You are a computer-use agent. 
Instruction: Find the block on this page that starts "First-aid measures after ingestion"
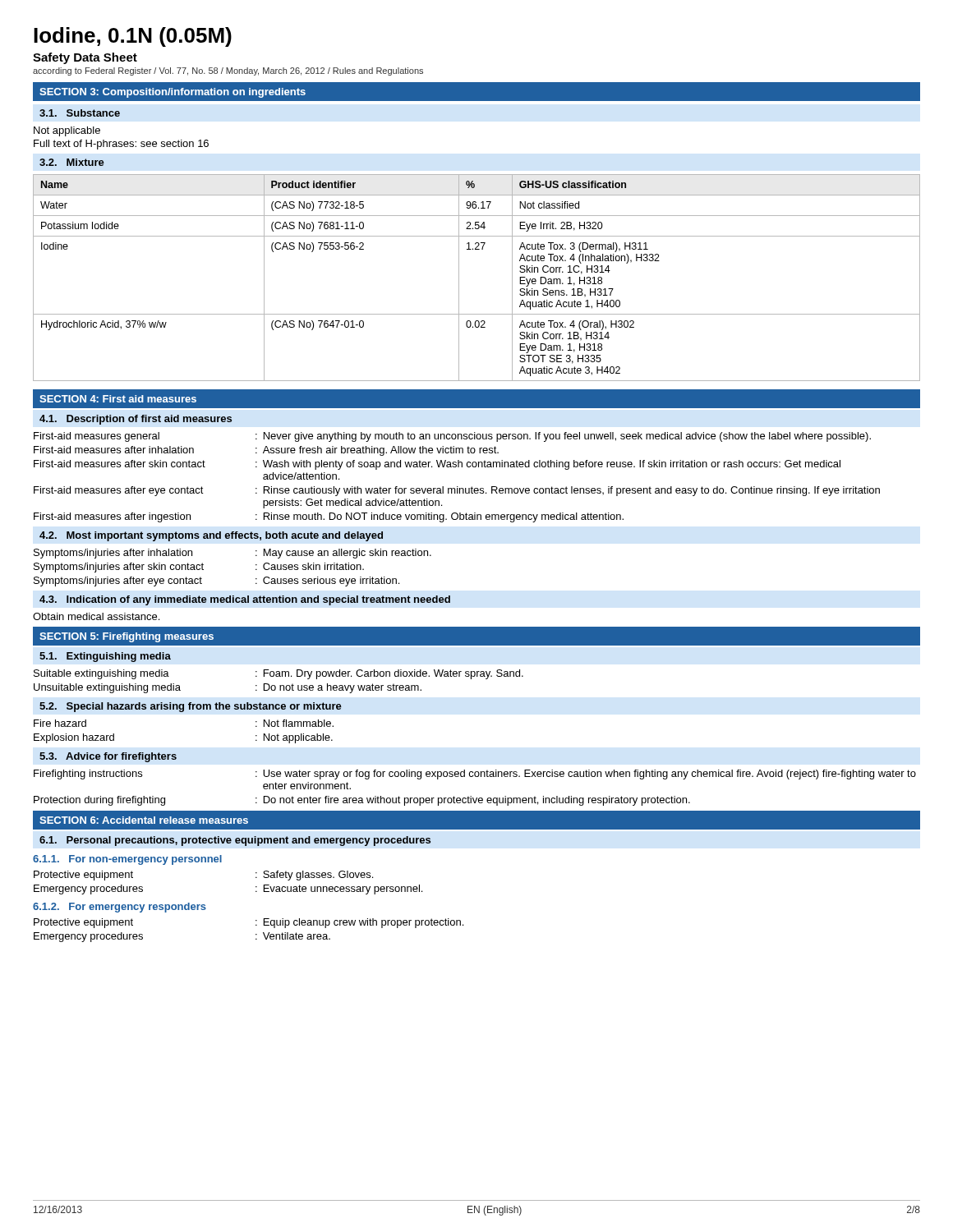point(329,516)
